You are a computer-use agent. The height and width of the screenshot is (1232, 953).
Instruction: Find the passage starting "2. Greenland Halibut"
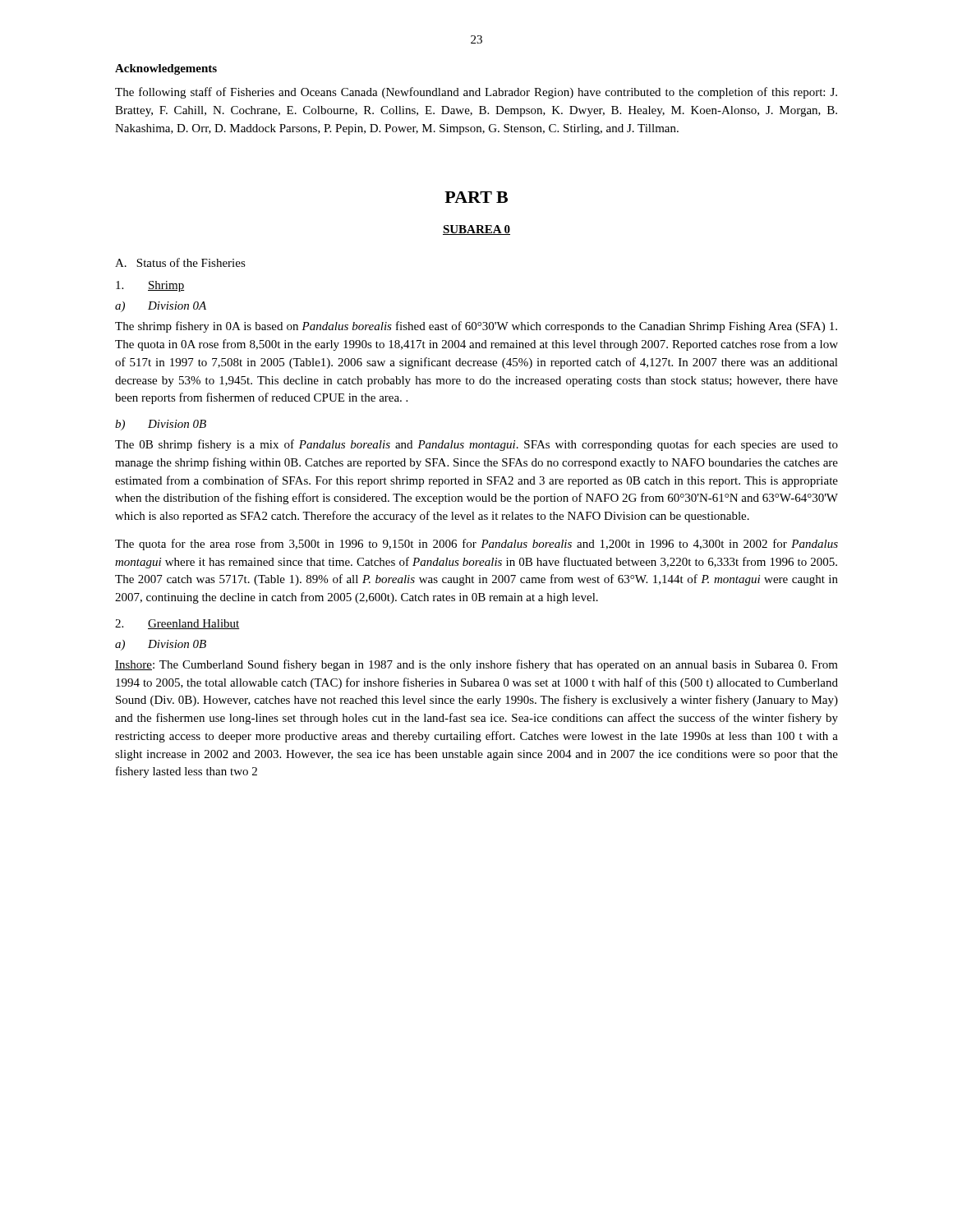click(177, 624)
